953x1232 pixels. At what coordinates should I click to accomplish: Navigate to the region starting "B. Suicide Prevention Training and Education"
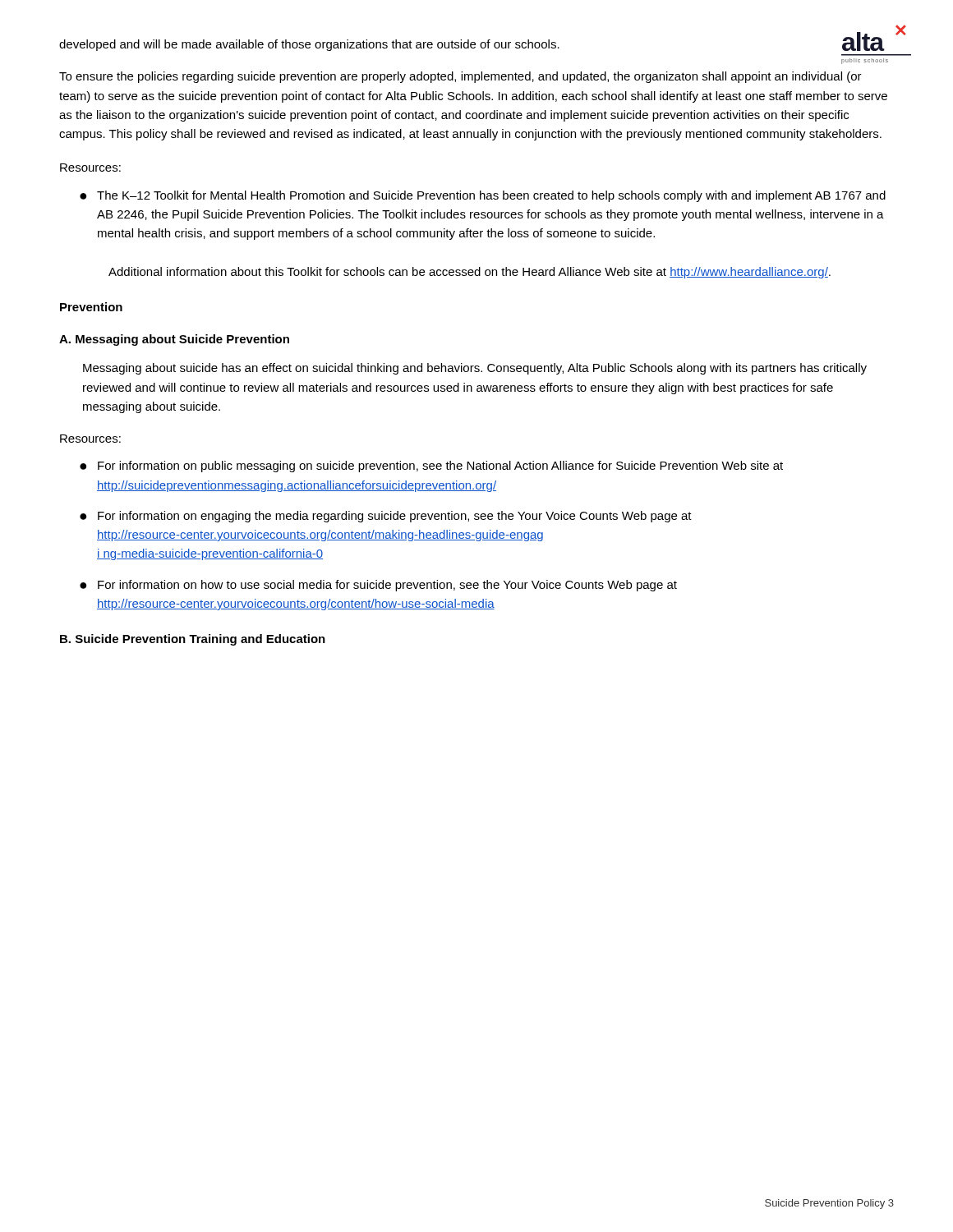pyautogui.click(x=192, y=639)
